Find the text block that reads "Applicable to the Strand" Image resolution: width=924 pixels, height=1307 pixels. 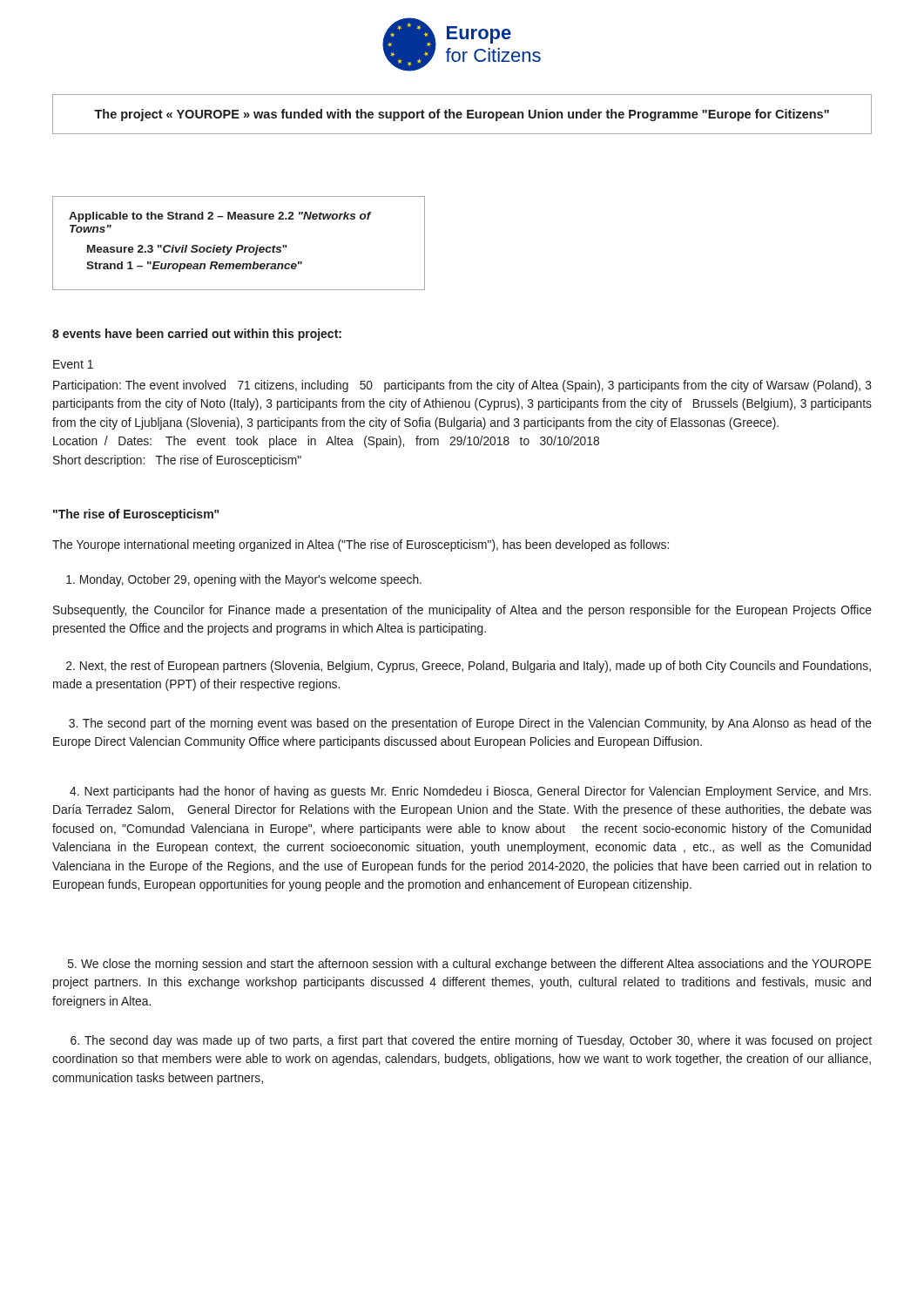pyautogui.click(x=239, y=240)
